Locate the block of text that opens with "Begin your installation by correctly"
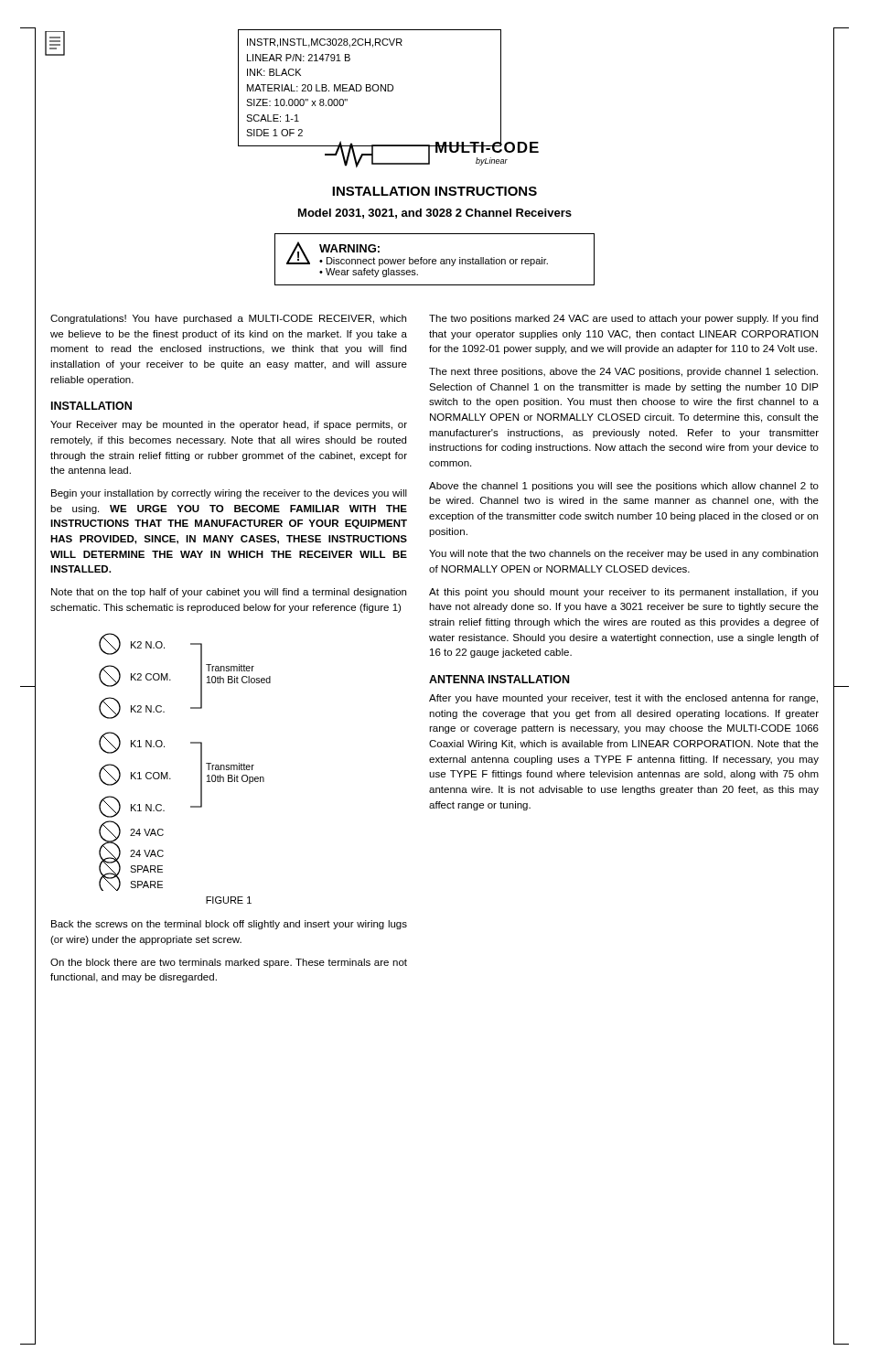Image resolution: width=869 pixels, height=1372 pixels. click(229, 531)
